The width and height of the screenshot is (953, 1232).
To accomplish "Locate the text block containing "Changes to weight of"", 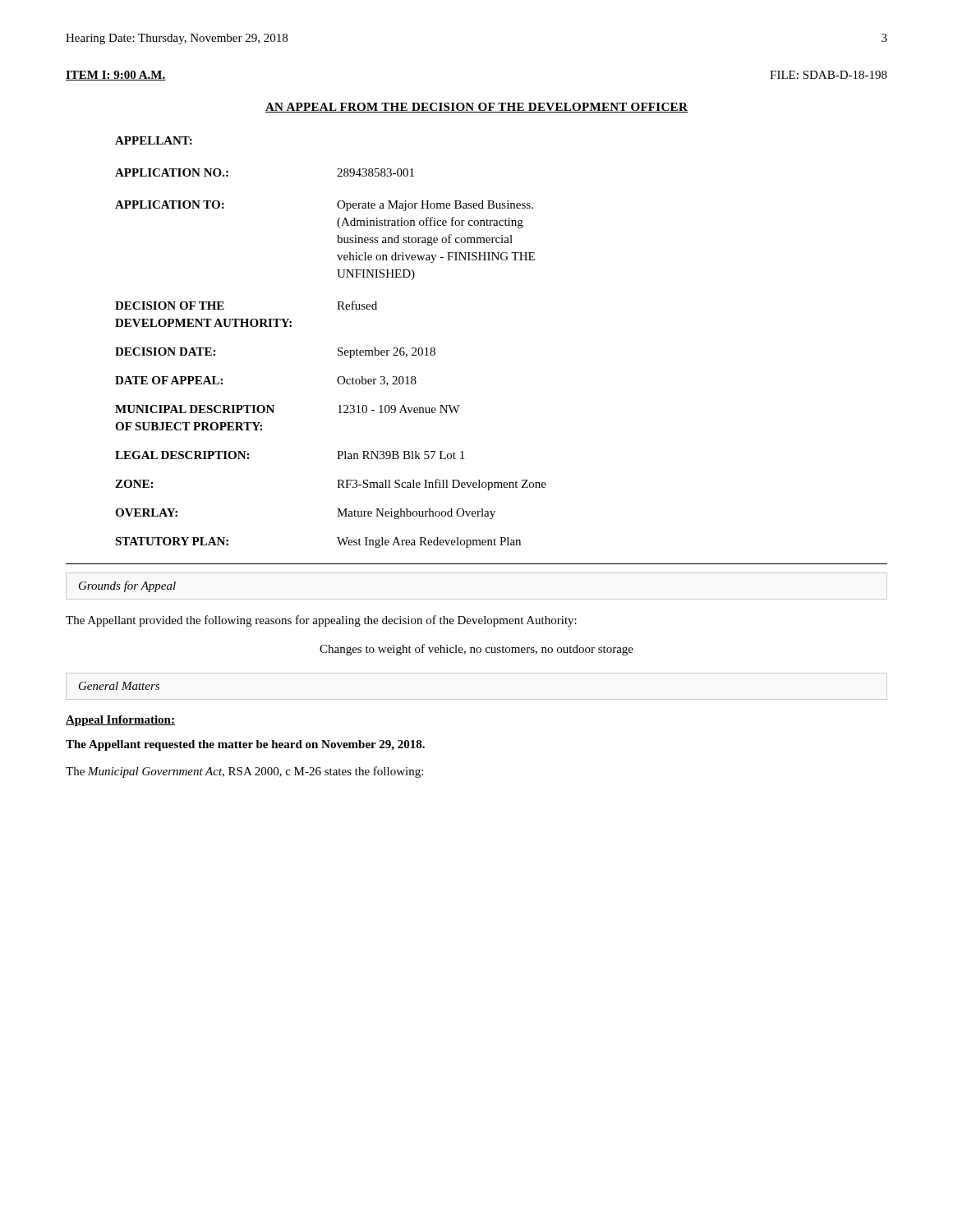I will pyautogui.click(x=476, y=648).
